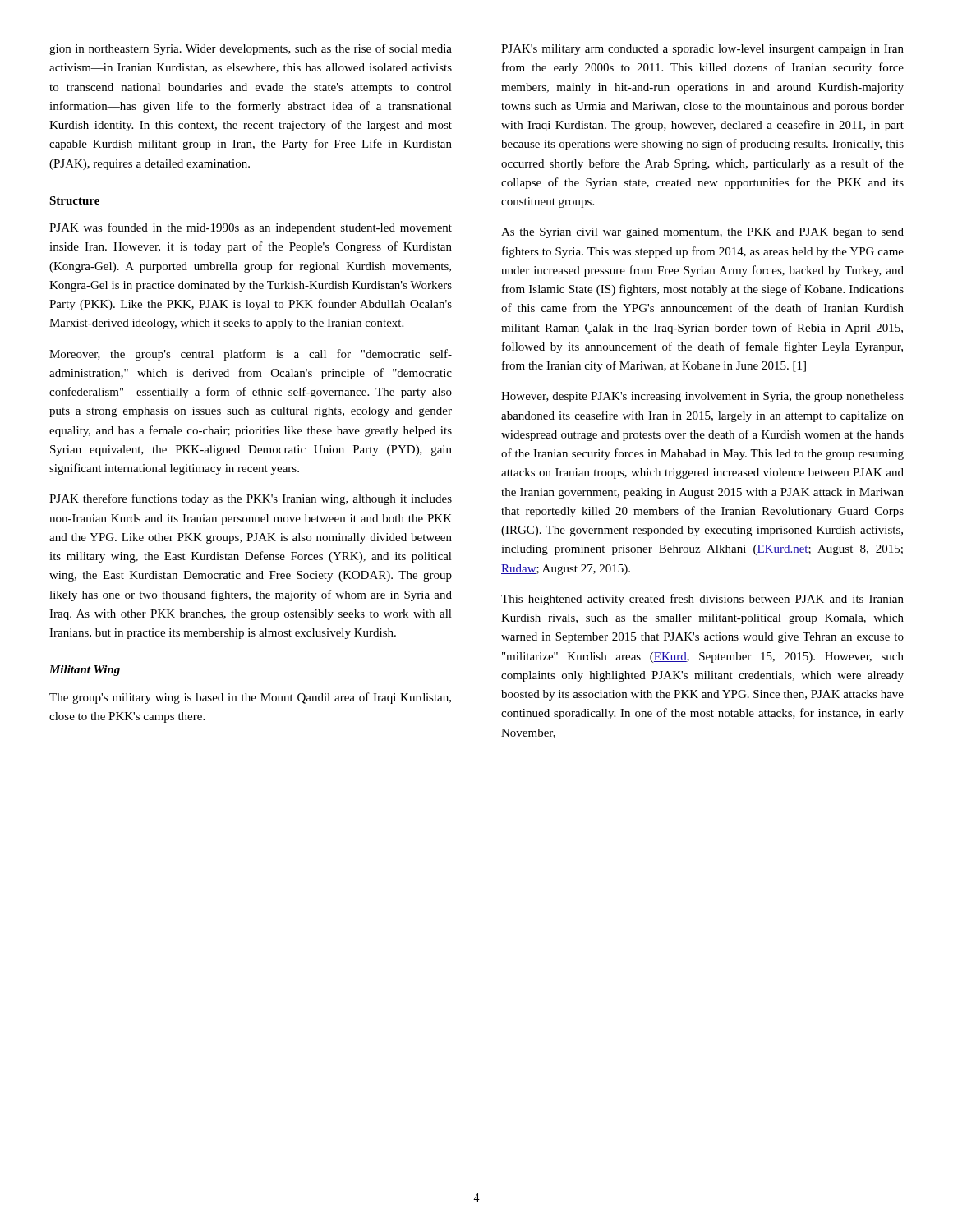This screenshot has width=953, height=1232.
Task: Point to the block beginning "gion in northeastern Syria."
Action: 251,106
